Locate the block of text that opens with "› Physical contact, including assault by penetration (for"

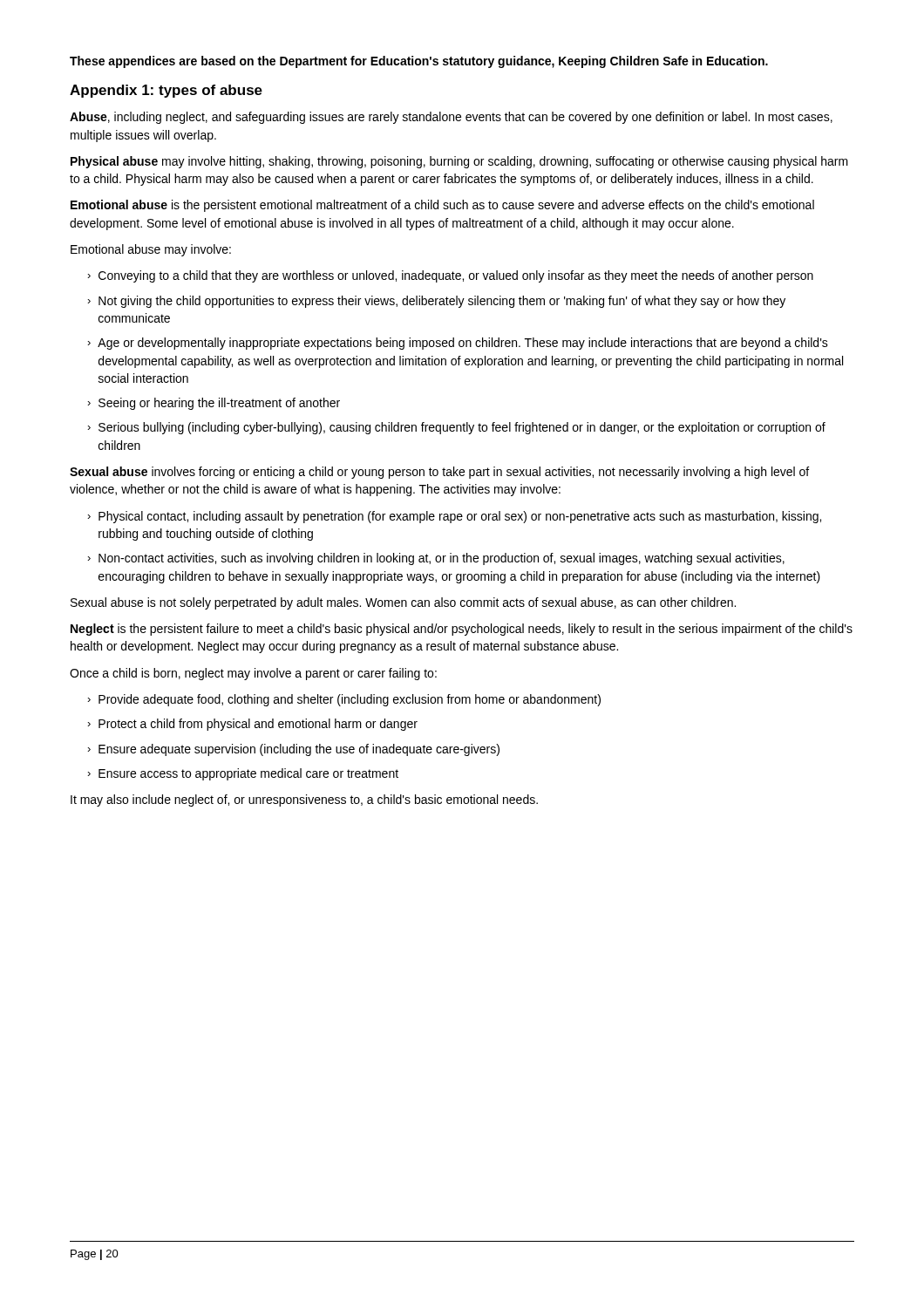(471, 525)
